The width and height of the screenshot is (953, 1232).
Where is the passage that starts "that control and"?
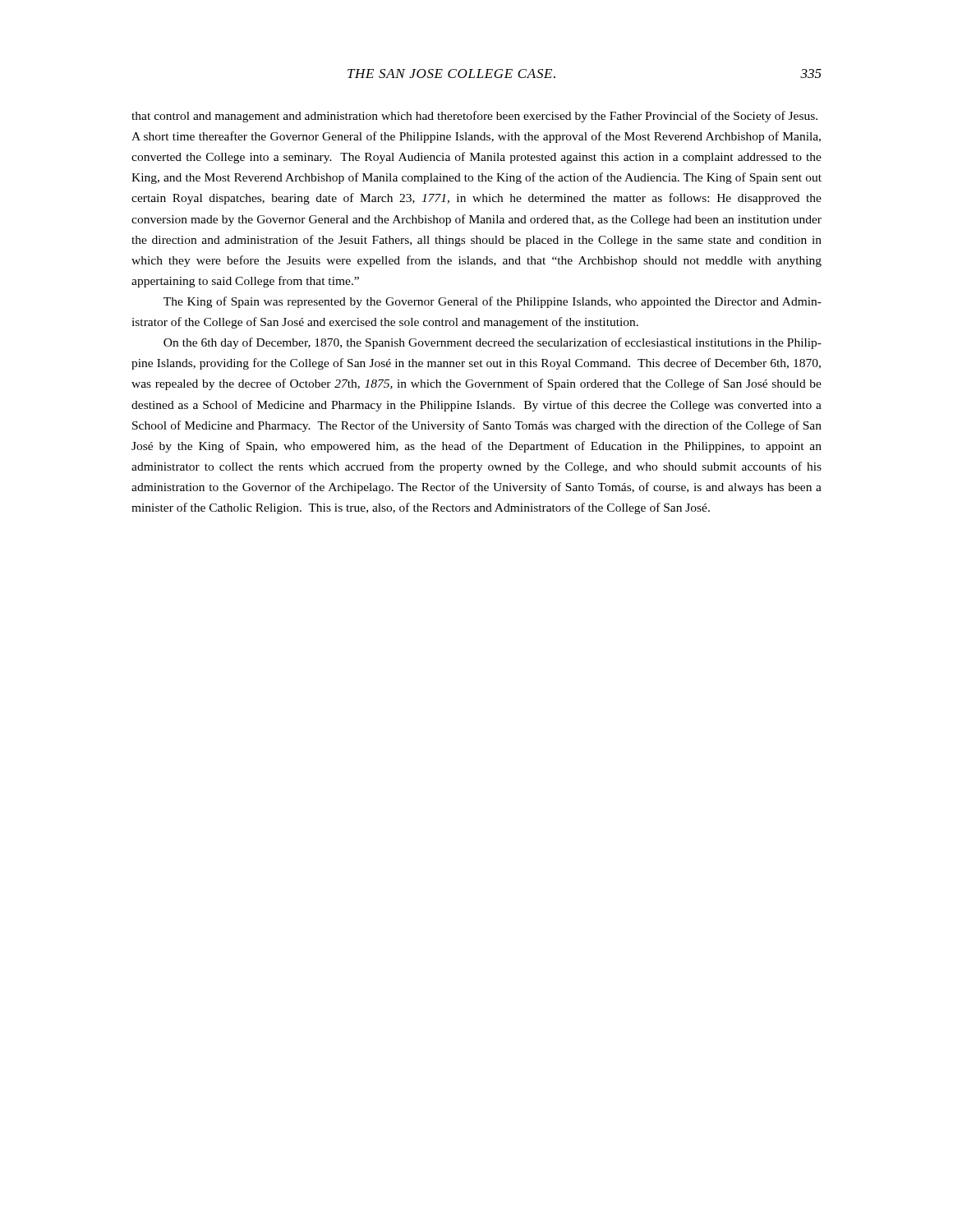tap(476, 311)
